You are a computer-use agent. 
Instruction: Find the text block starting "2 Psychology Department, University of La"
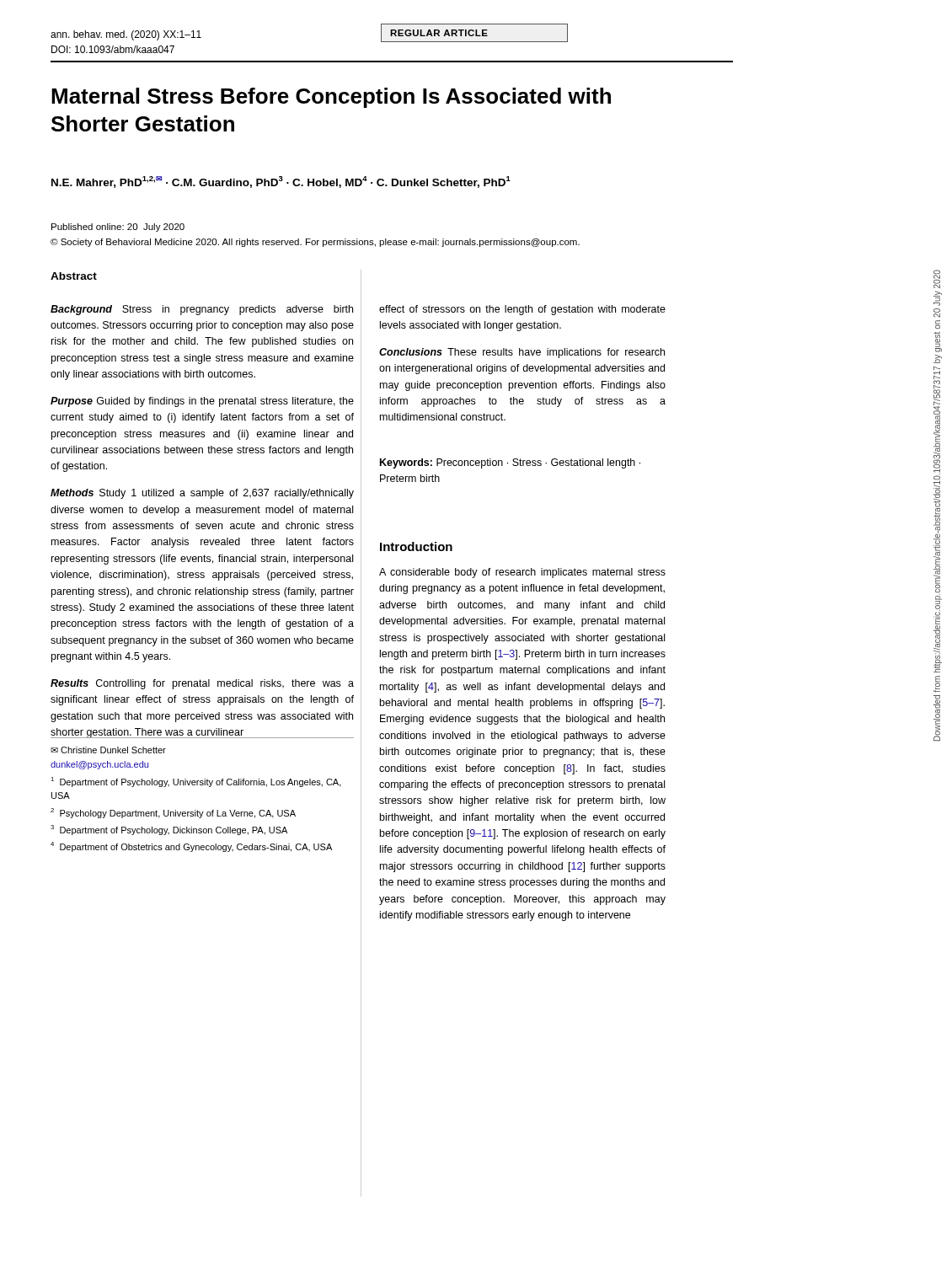point(173,812)
